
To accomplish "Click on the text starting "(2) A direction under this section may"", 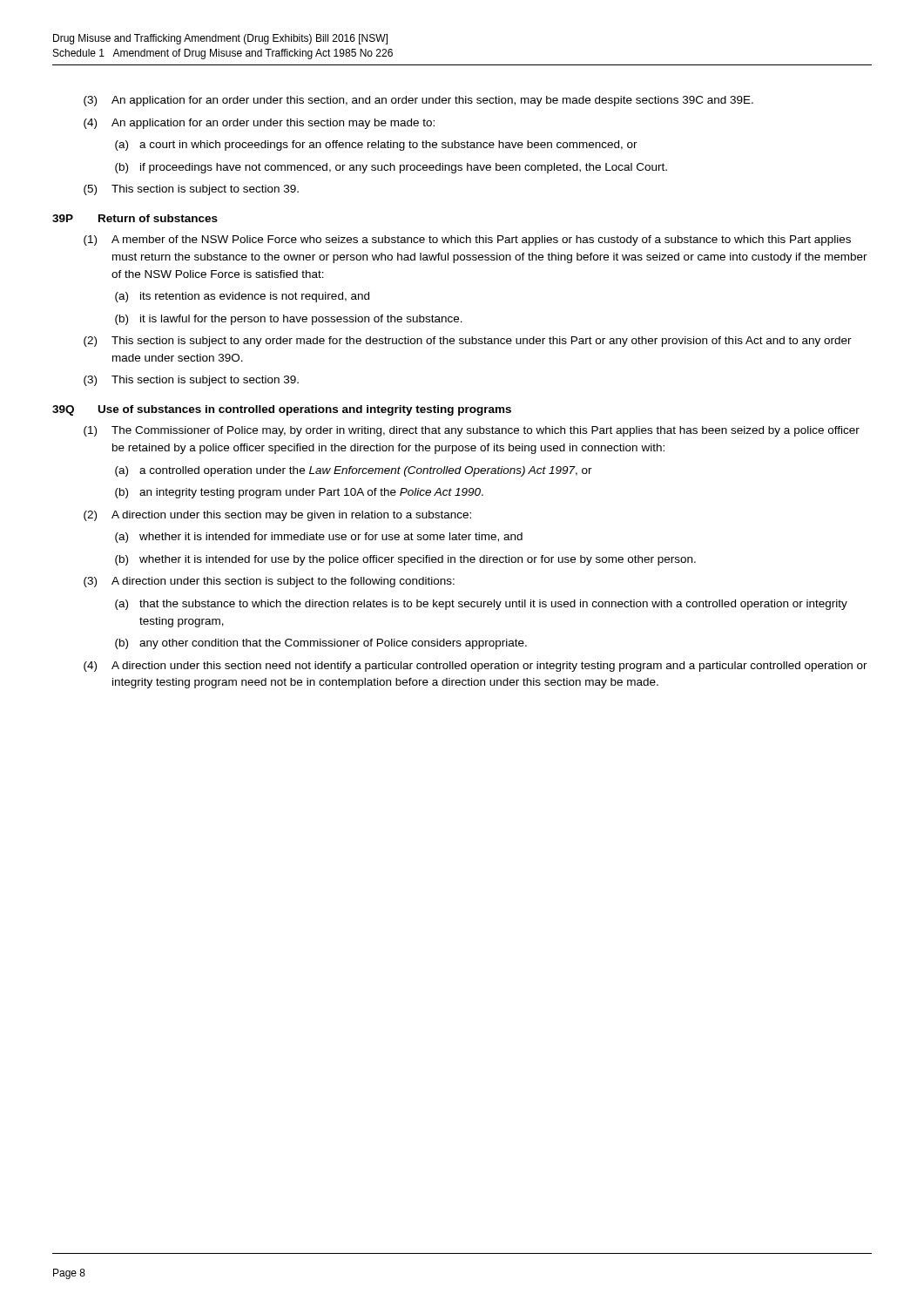I will tap(462, 515).
